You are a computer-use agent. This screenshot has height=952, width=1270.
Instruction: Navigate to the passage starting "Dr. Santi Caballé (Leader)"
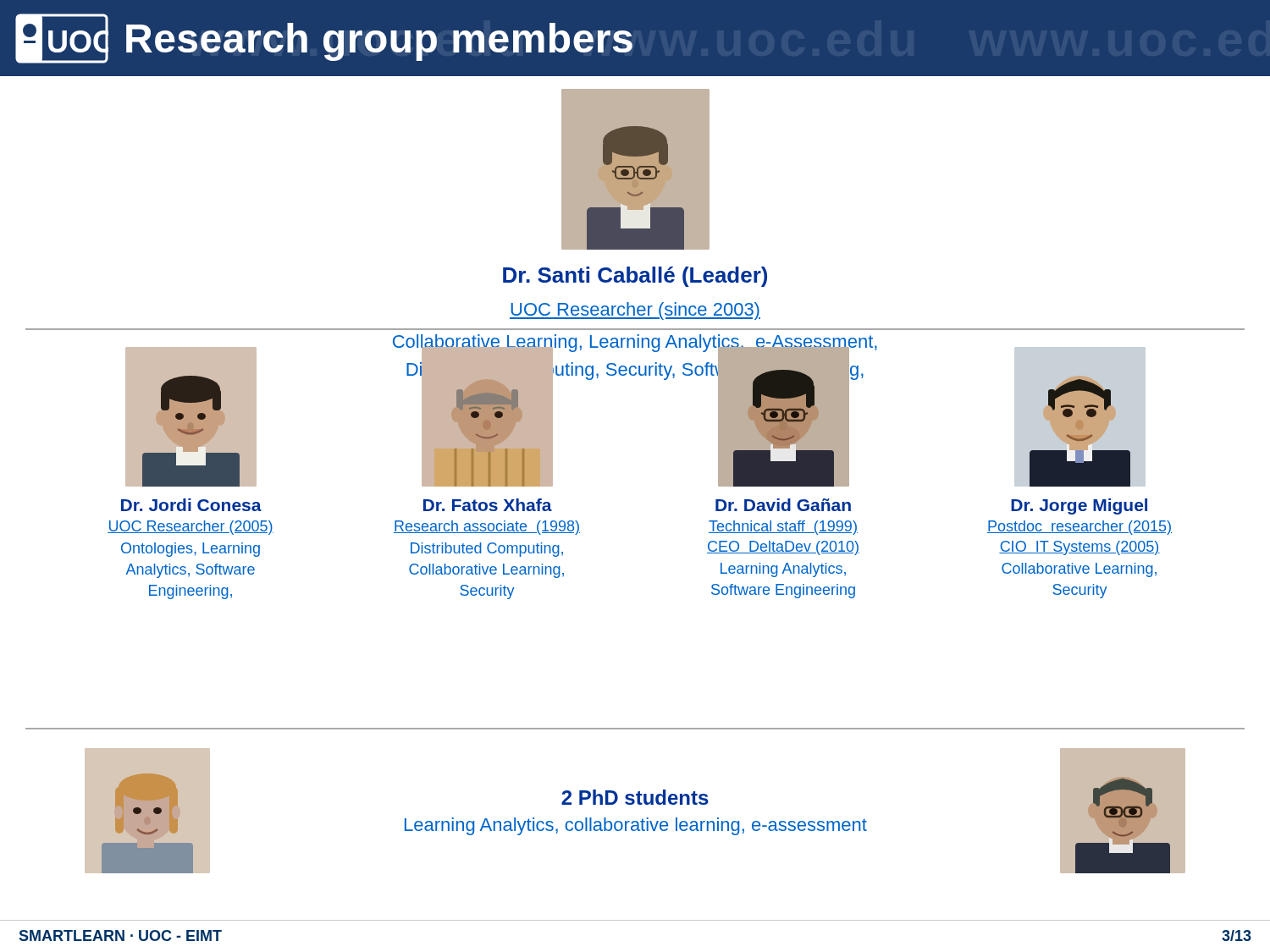tap(635, 321)
